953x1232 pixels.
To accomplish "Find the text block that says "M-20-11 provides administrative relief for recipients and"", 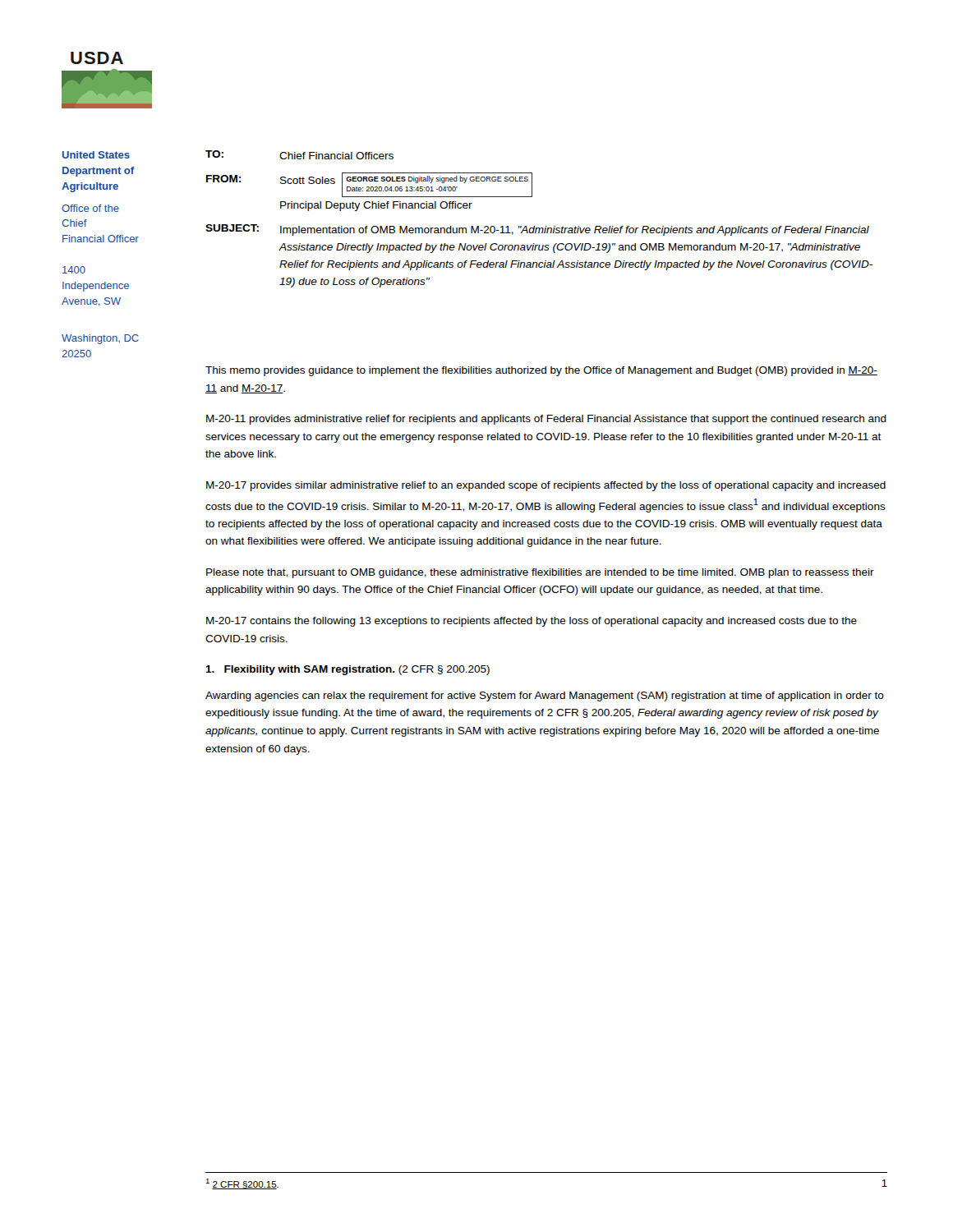I will 546,436.
